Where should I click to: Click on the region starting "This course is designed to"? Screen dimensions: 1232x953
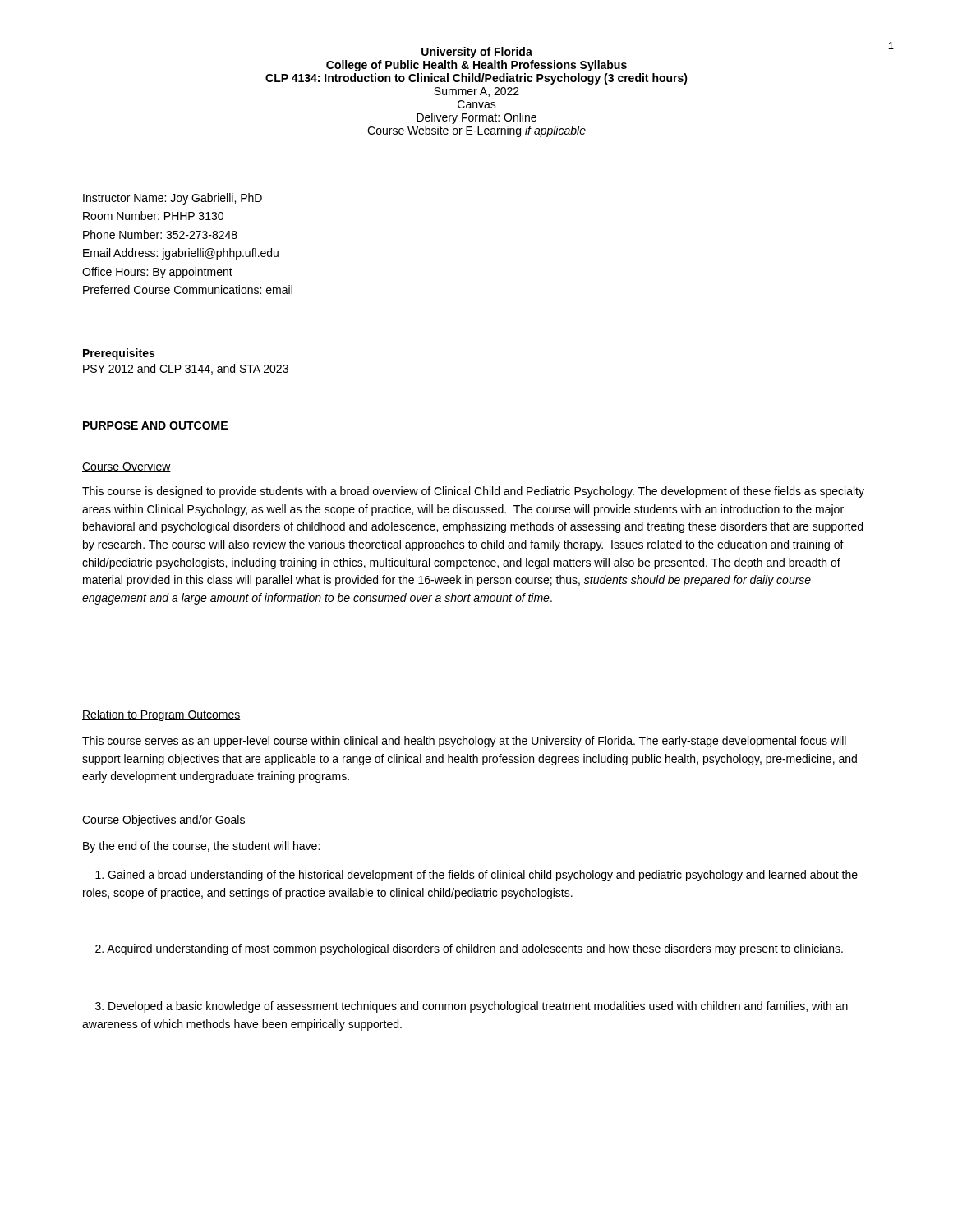pyautogui.click(x=473, y=545)
